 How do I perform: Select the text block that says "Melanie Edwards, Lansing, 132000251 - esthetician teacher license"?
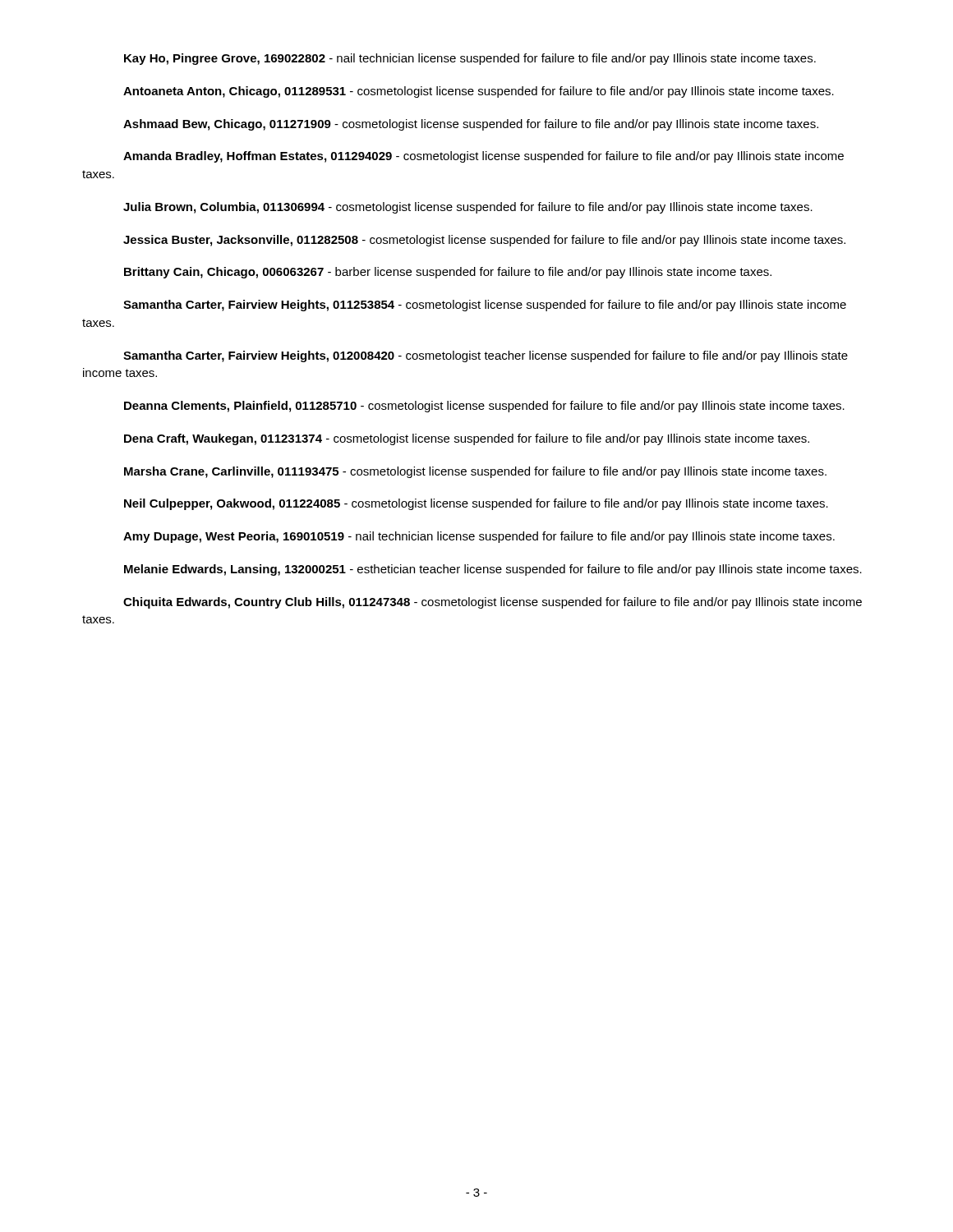(476, 569)
